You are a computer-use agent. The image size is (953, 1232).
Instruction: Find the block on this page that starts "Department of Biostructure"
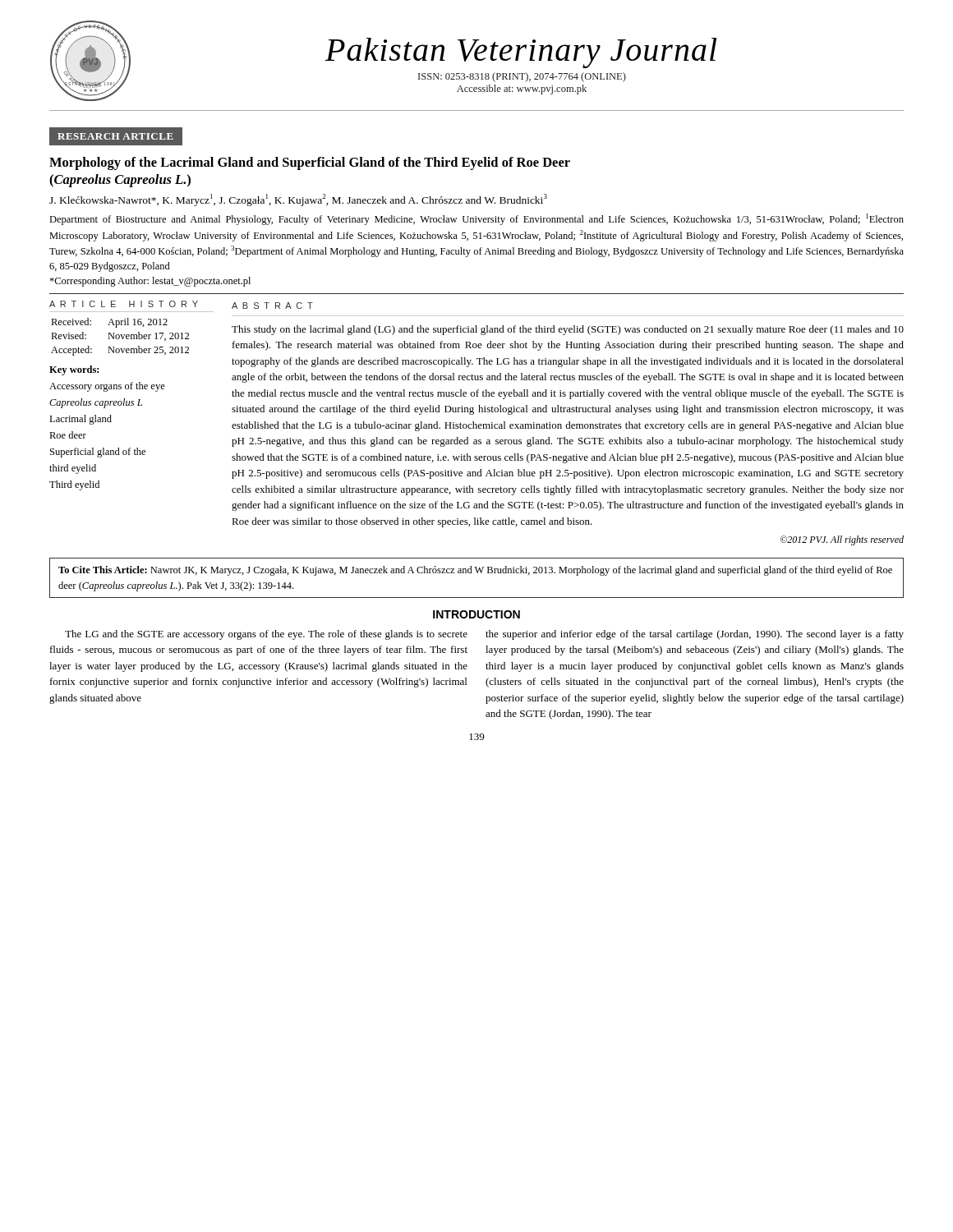pos(476,250)
